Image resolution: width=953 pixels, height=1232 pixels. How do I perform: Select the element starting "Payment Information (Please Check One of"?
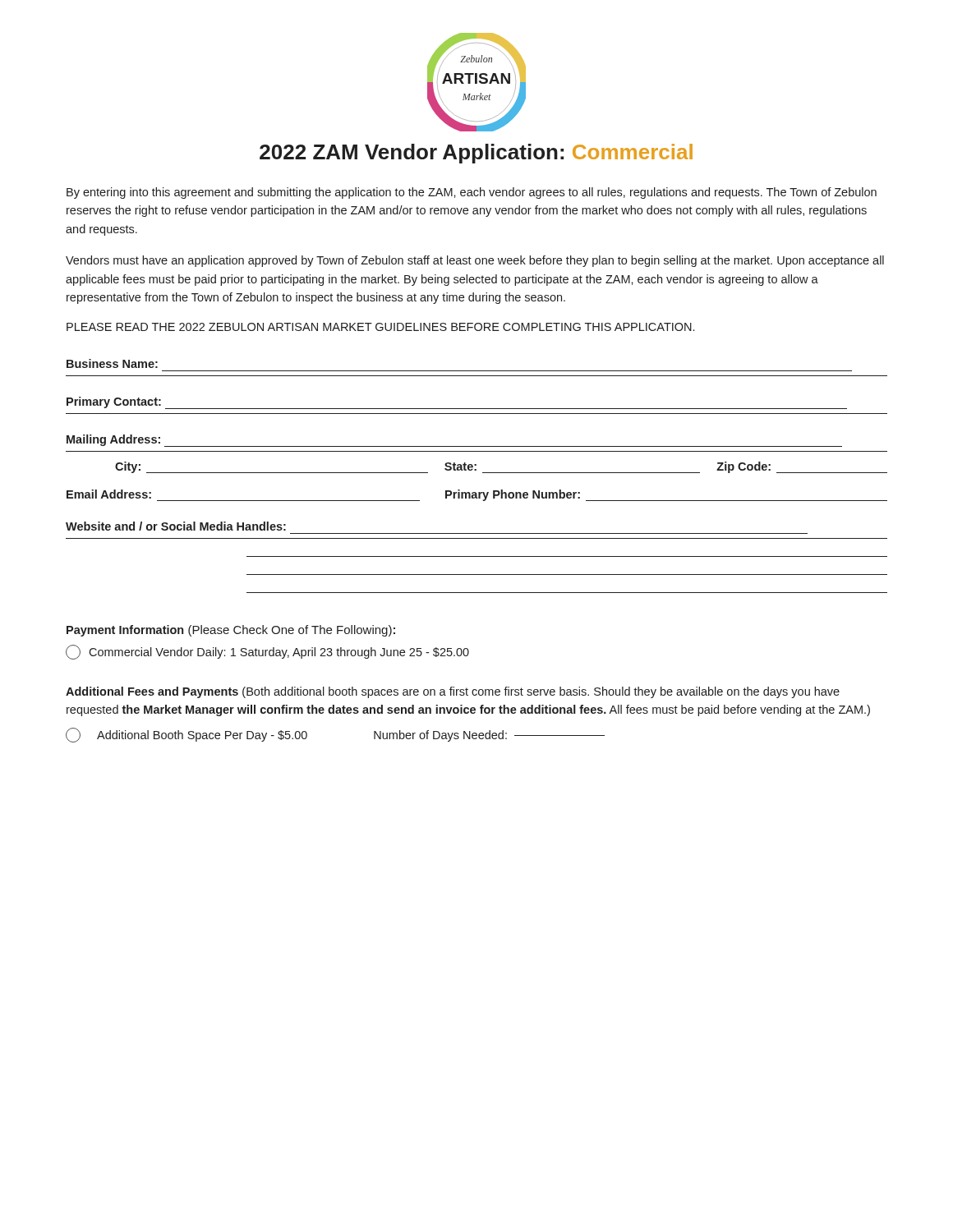pyautogui.click(x=231, y=629)
